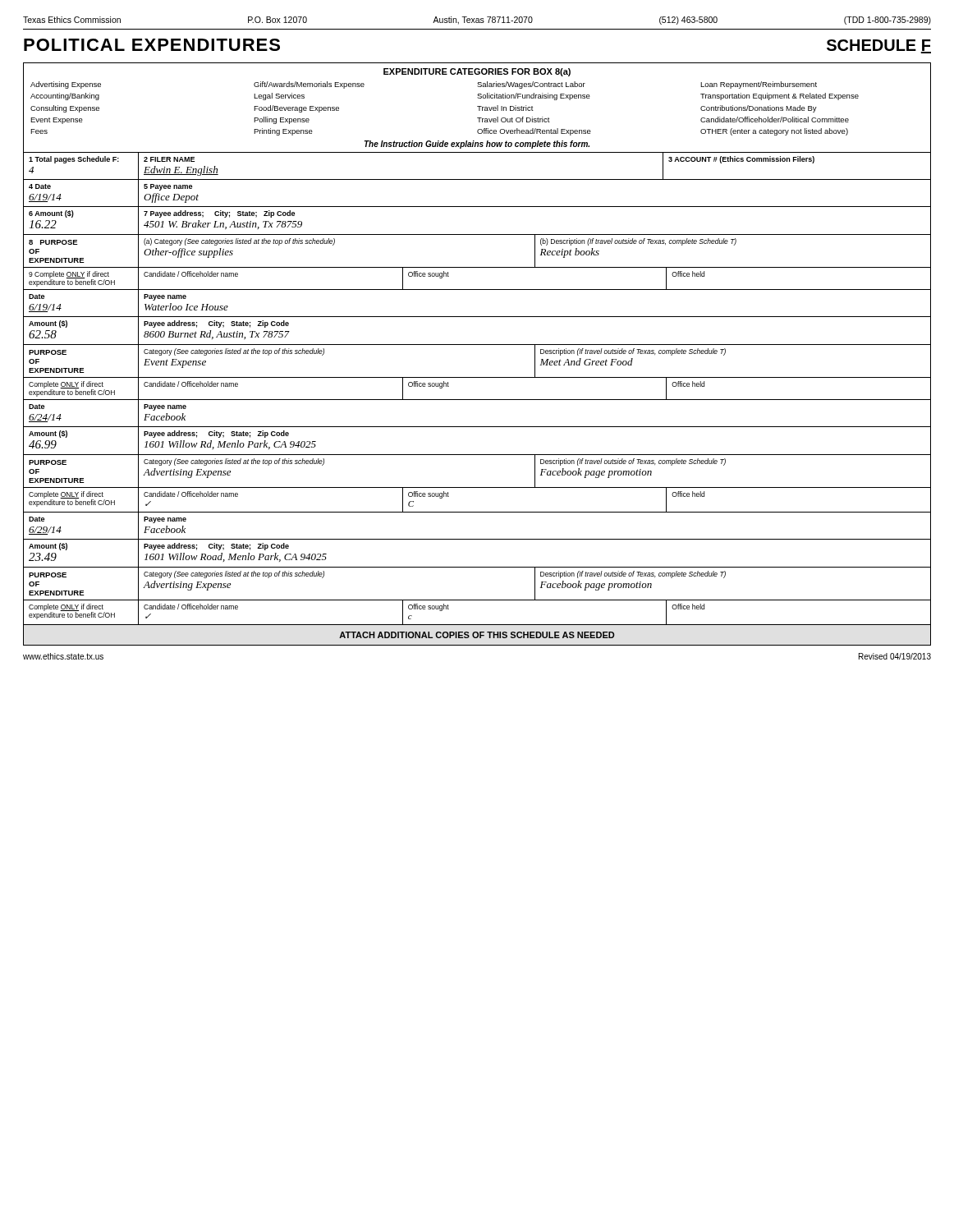Point to the region starting "SCHEDULE F"
Image resolution: width=954 pixels, height=1232 pixels.
[x=879, y=45]
